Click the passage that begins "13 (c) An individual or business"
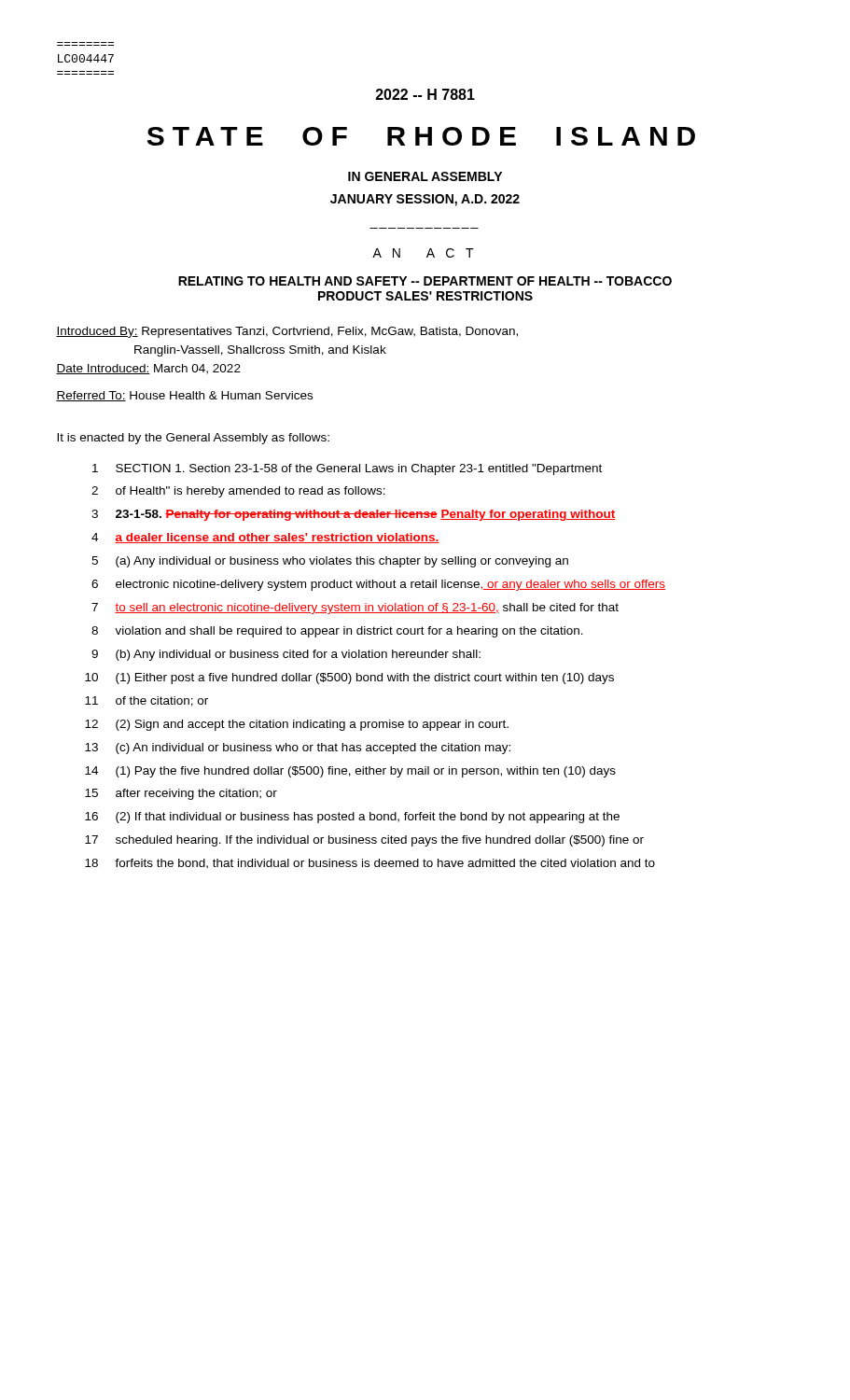Screen dimensions: 1400x850 coord(425,748)
